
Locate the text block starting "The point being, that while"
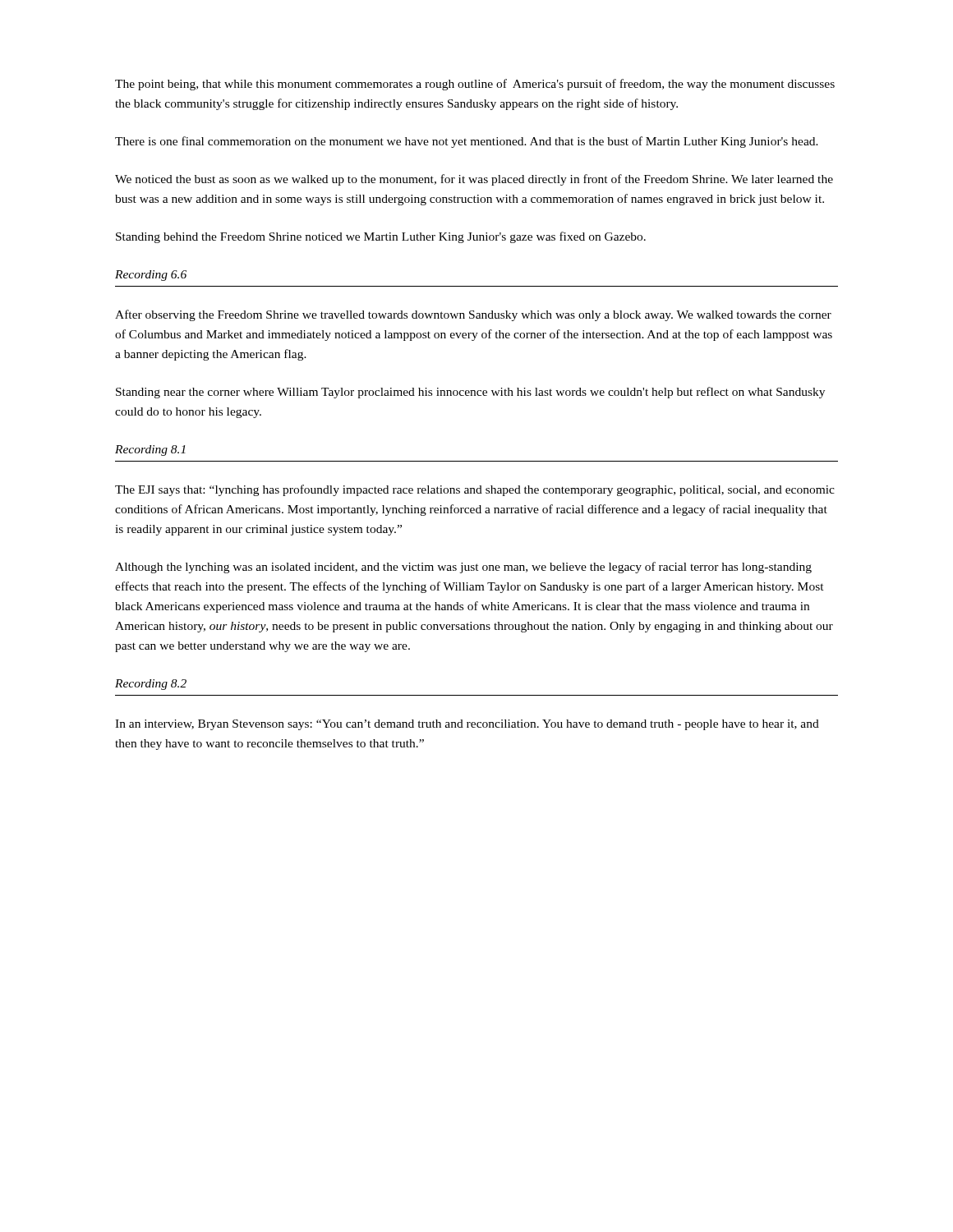click(x=475, y=93)
